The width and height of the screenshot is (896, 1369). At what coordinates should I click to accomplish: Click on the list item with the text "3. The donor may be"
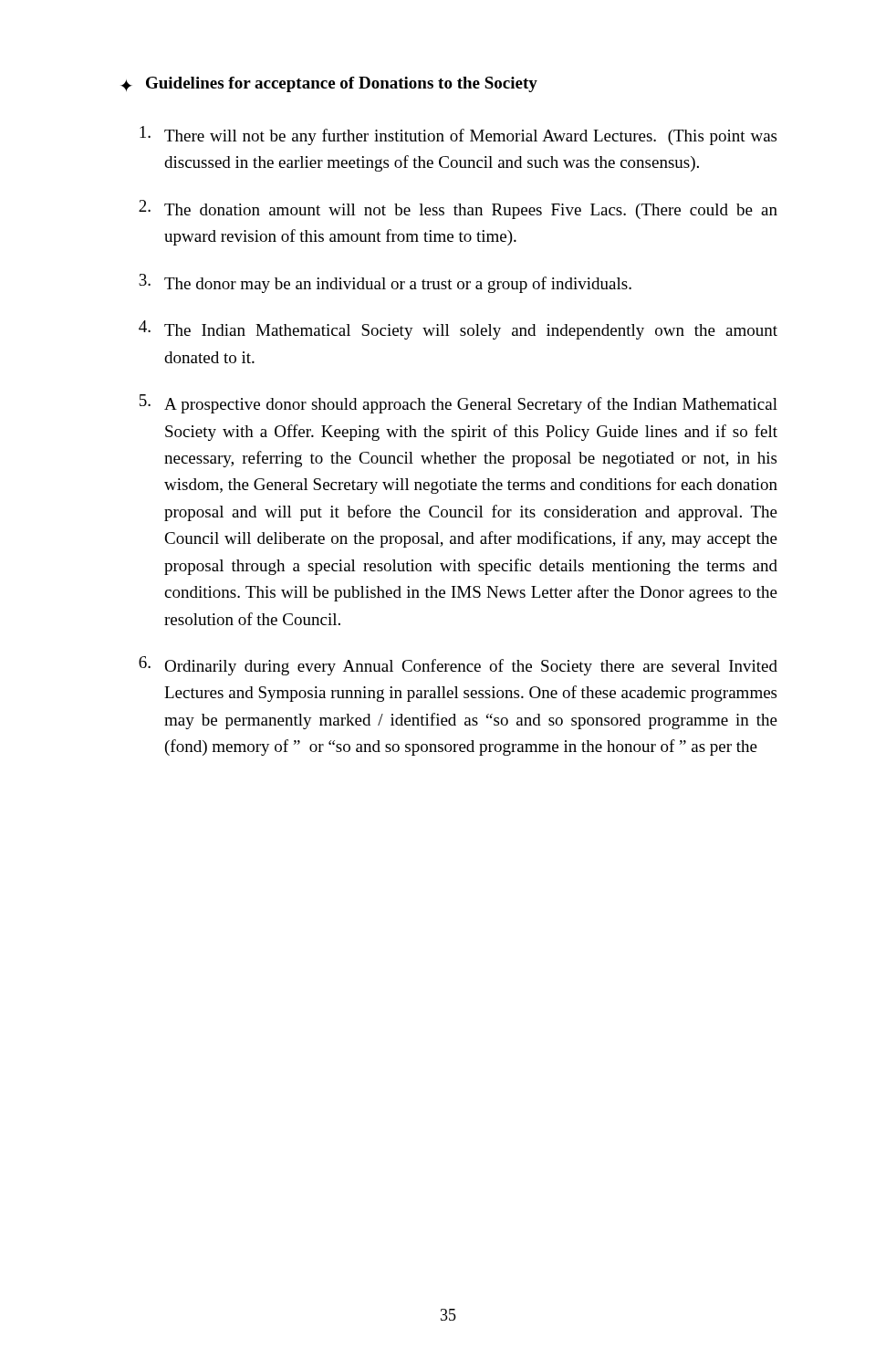[x=448, y=283]
